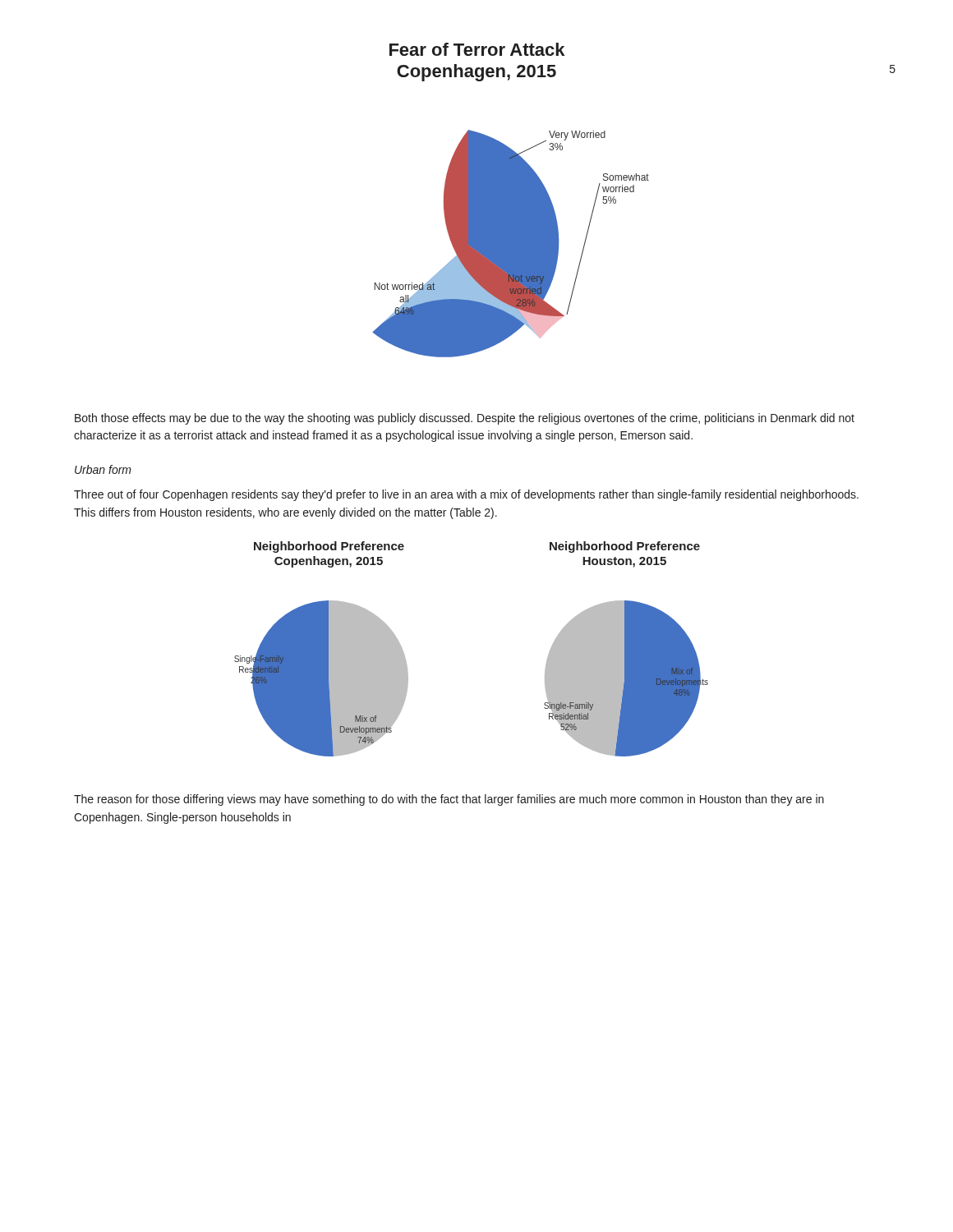The width and height of the screenshot is (953, 1232).
Task: Click on the region starting "Both those effects"
Action: (464, 427)
